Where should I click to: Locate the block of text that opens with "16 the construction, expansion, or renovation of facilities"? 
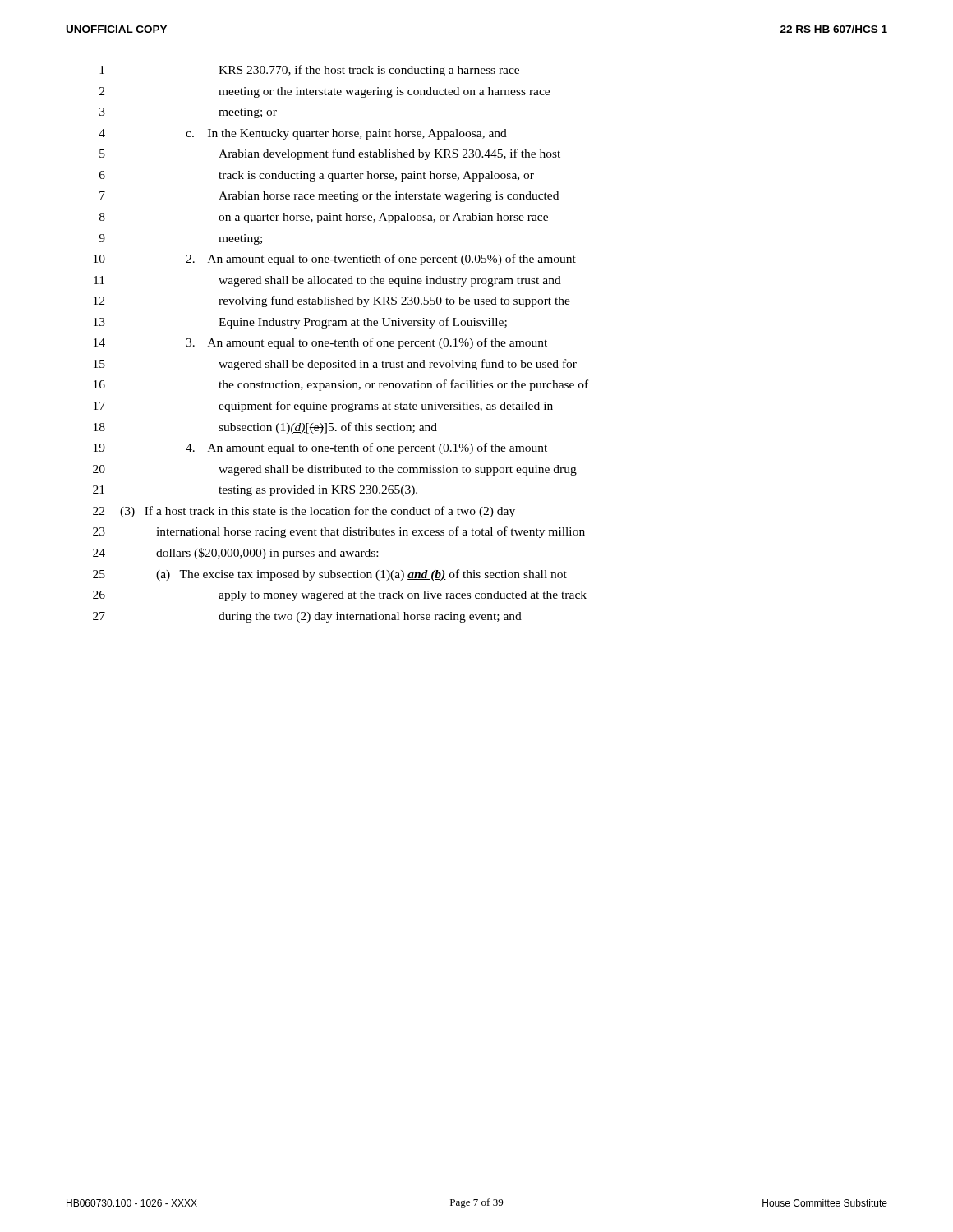pyautogui.click(x=476, y=385)
